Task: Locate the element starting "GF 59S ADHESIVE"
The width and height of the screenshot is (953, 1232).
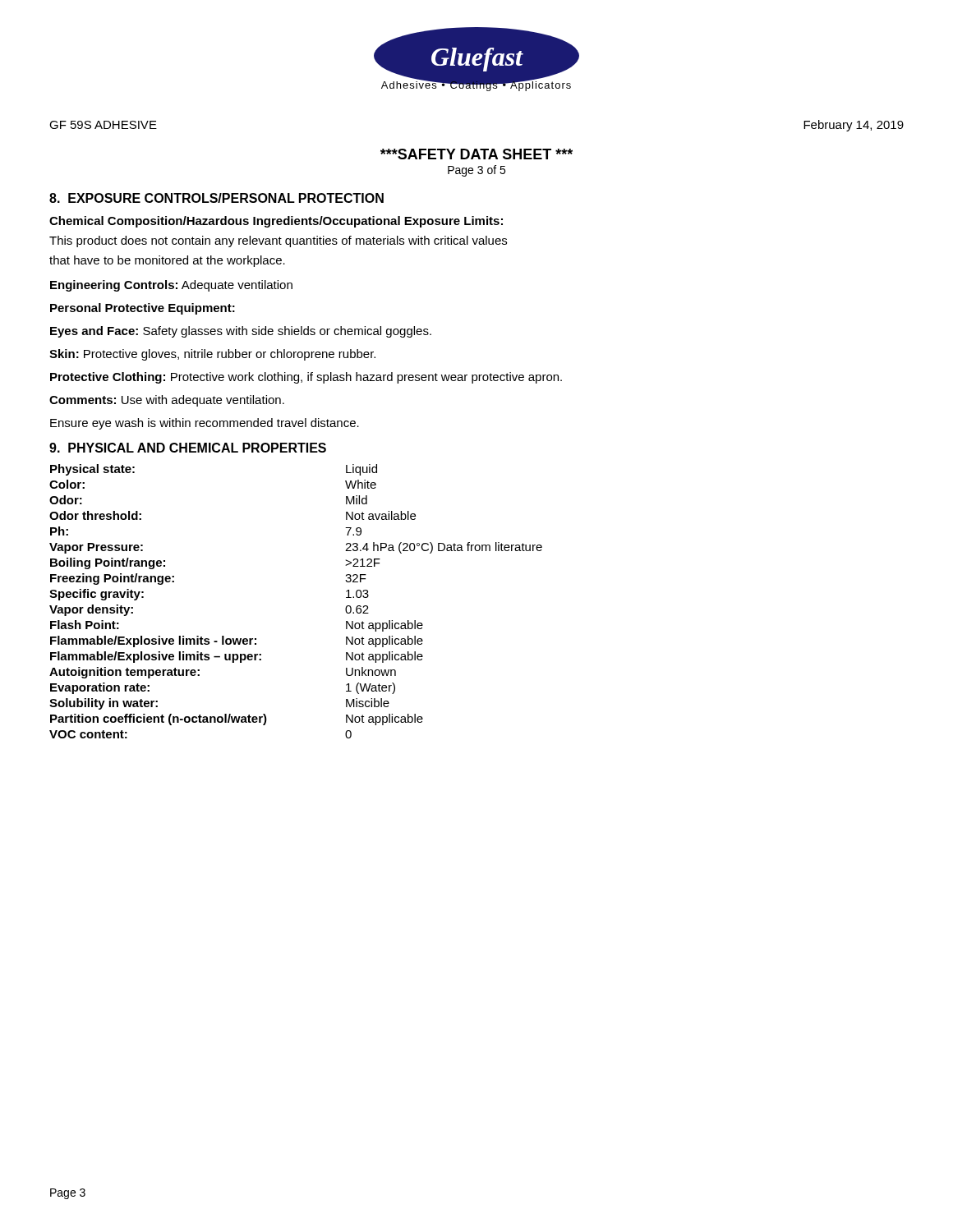Action: click(103, 124)
